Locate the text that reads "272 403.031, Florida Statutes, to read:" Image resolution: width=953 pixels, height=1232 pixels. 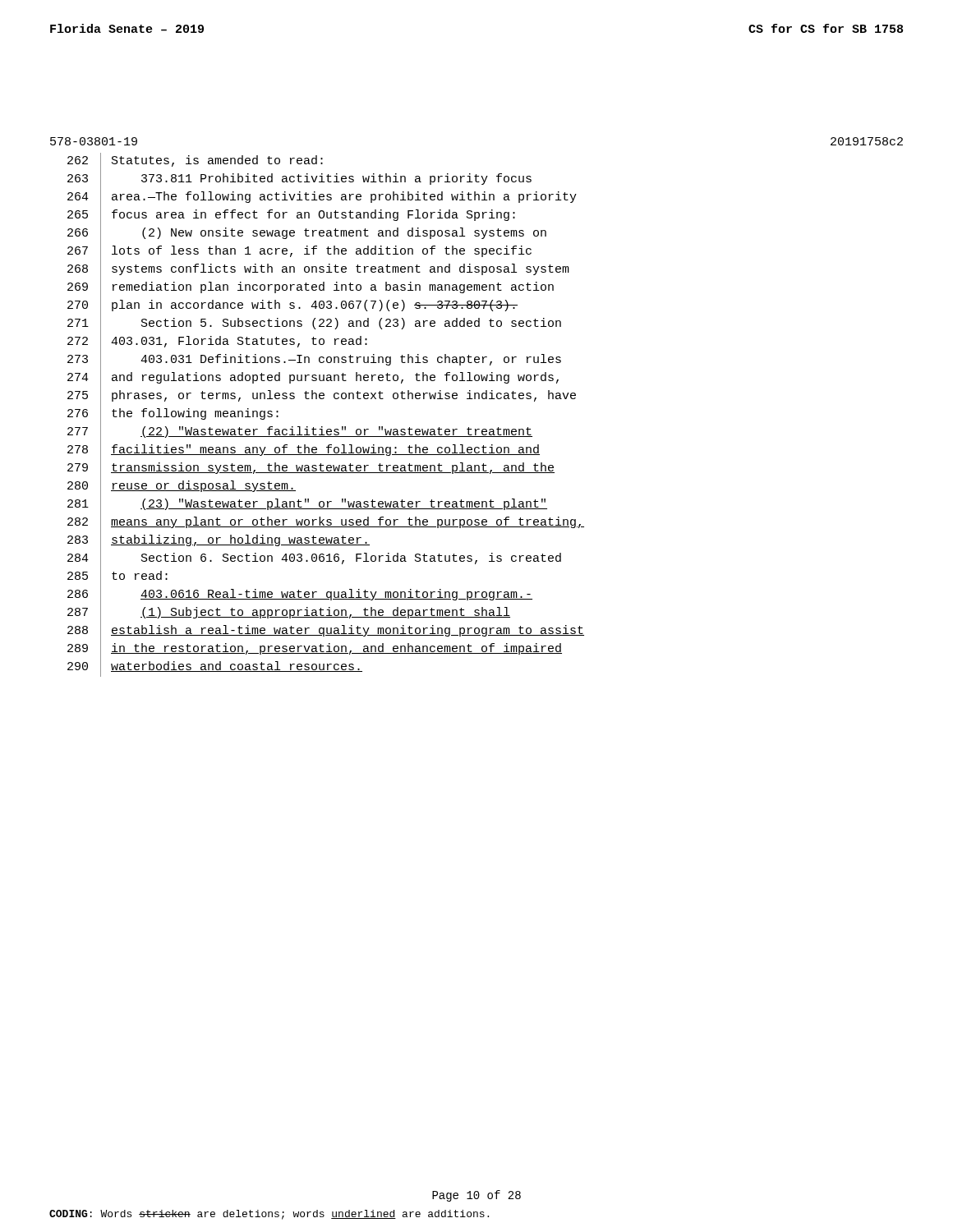217,342
